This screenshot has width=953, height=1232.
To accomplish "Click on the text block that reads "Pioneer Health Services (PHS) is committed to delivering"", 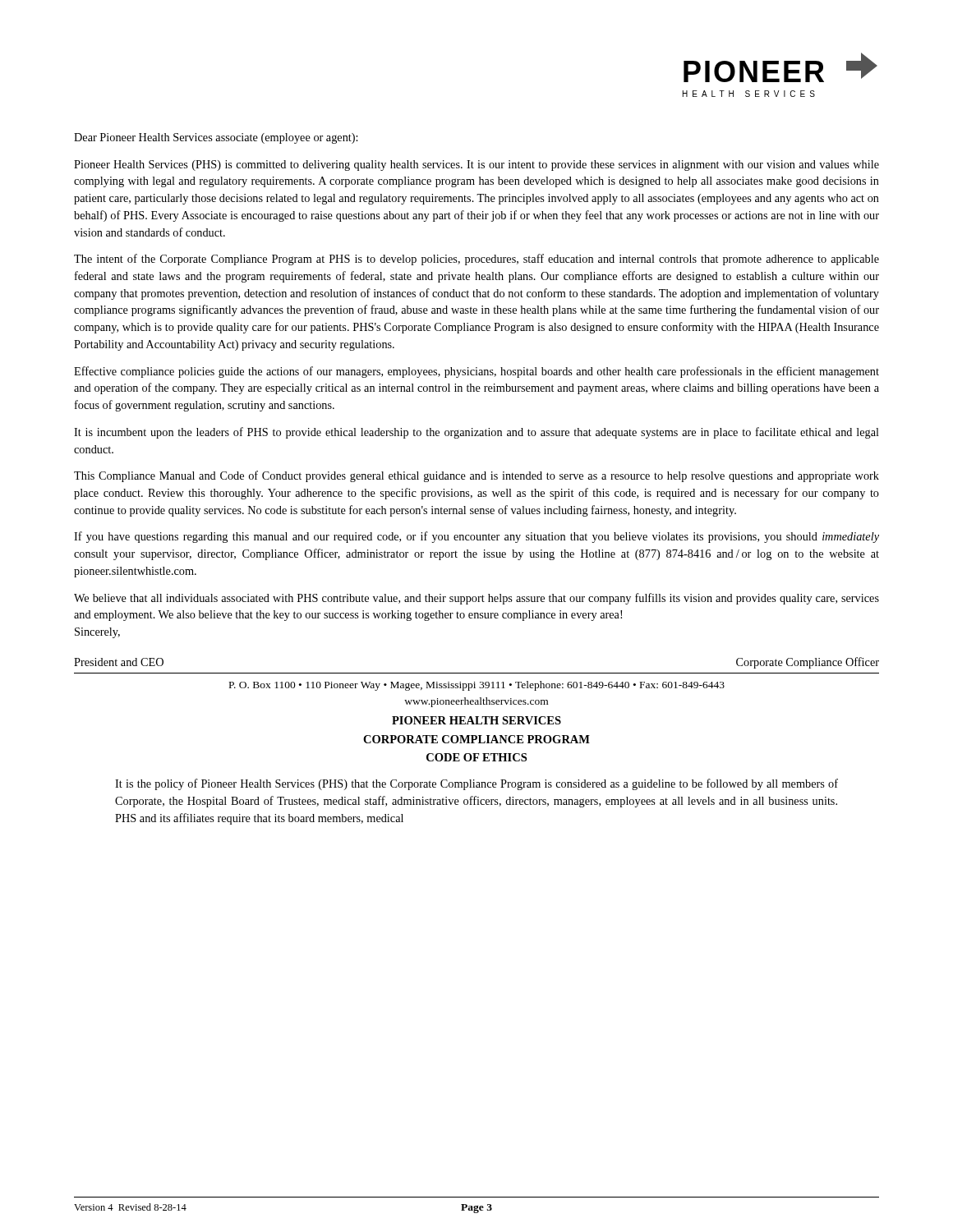I will point(476,198).
